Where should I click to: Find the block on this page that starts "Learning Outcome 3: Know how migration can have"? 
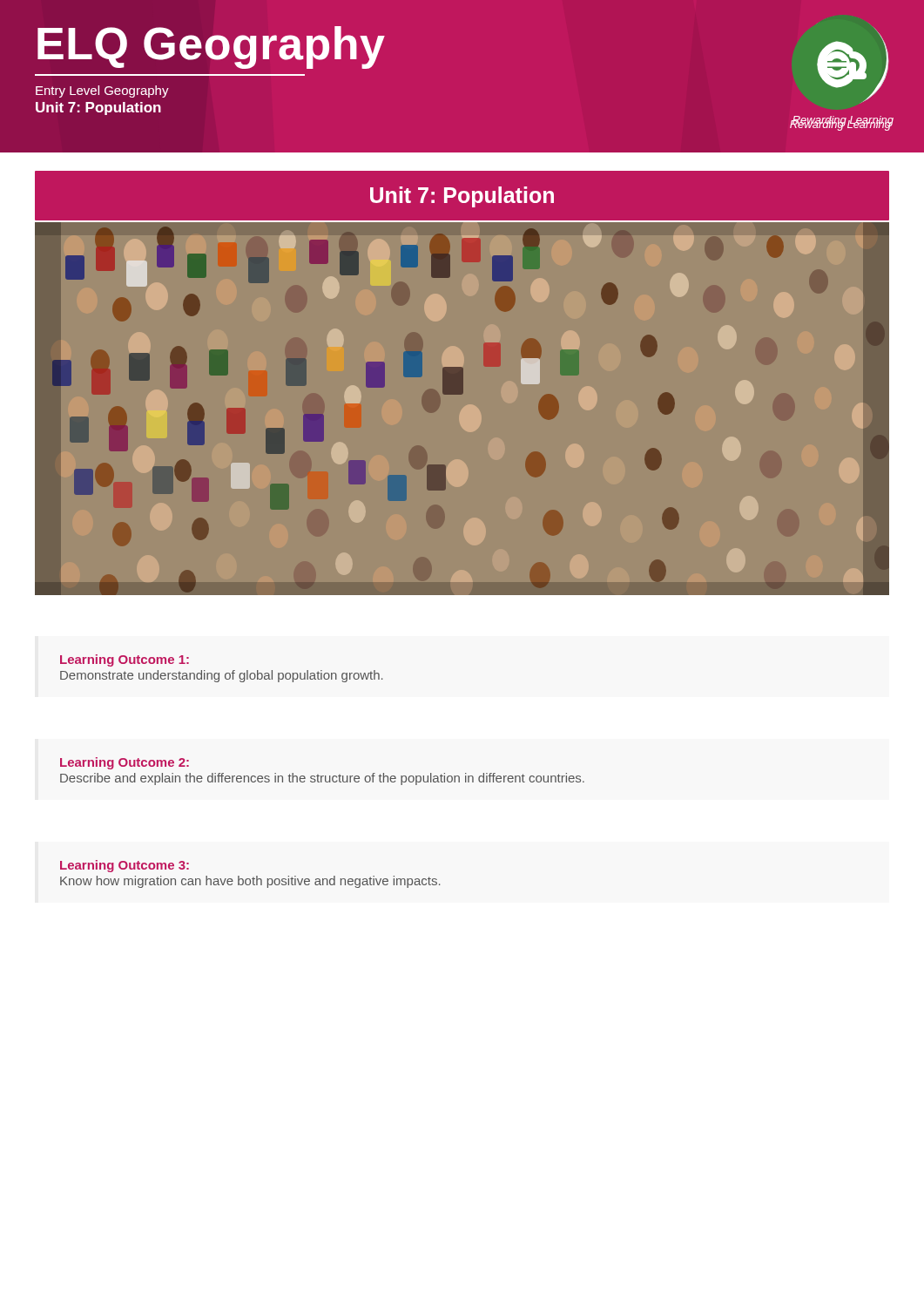pyautogui.click(x=125, y=866)
